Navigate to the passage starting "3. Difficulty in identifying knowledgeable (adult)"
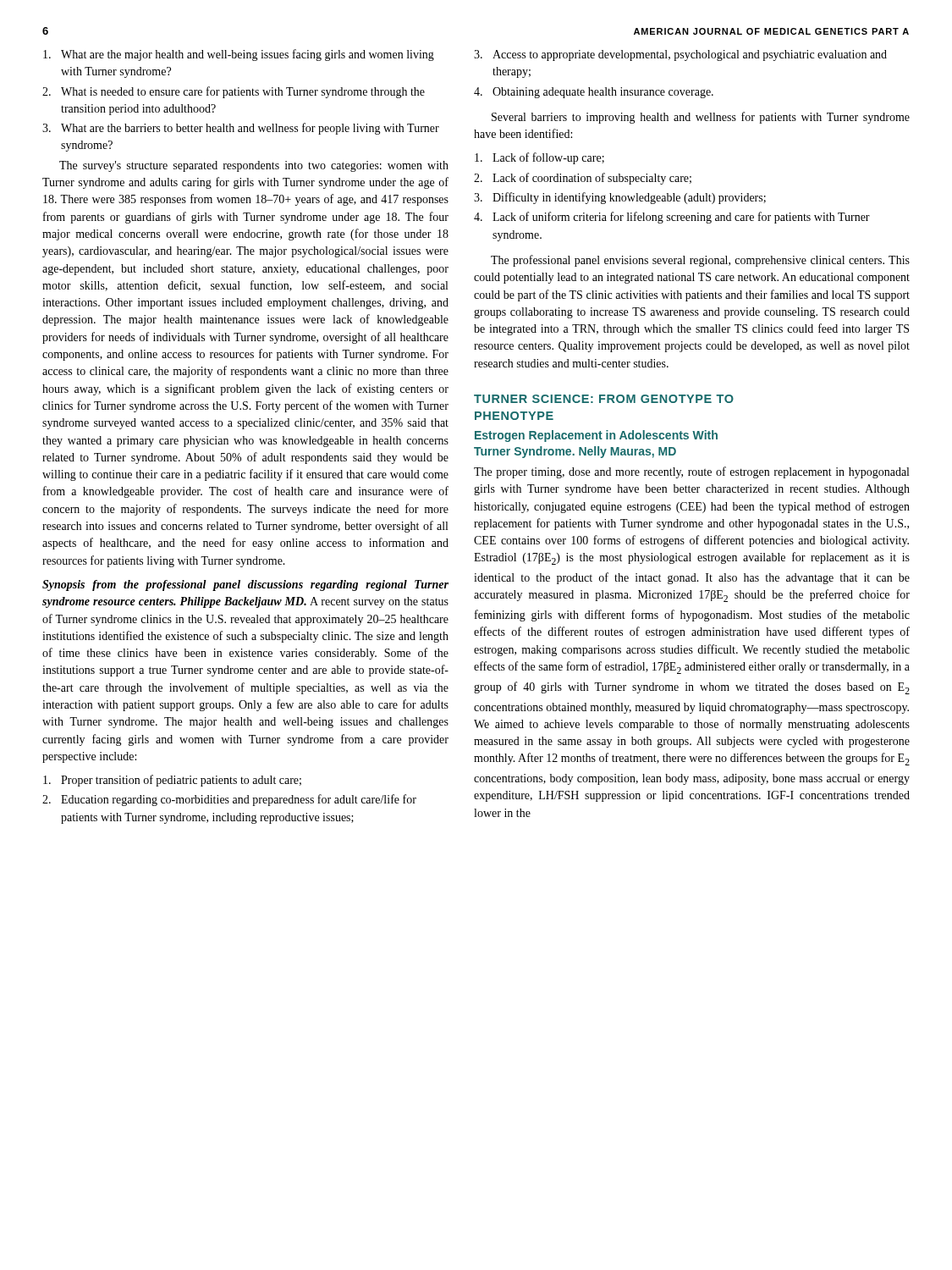Image resolution: width=952 pixels, height=1270 pixels. [620, 198]
